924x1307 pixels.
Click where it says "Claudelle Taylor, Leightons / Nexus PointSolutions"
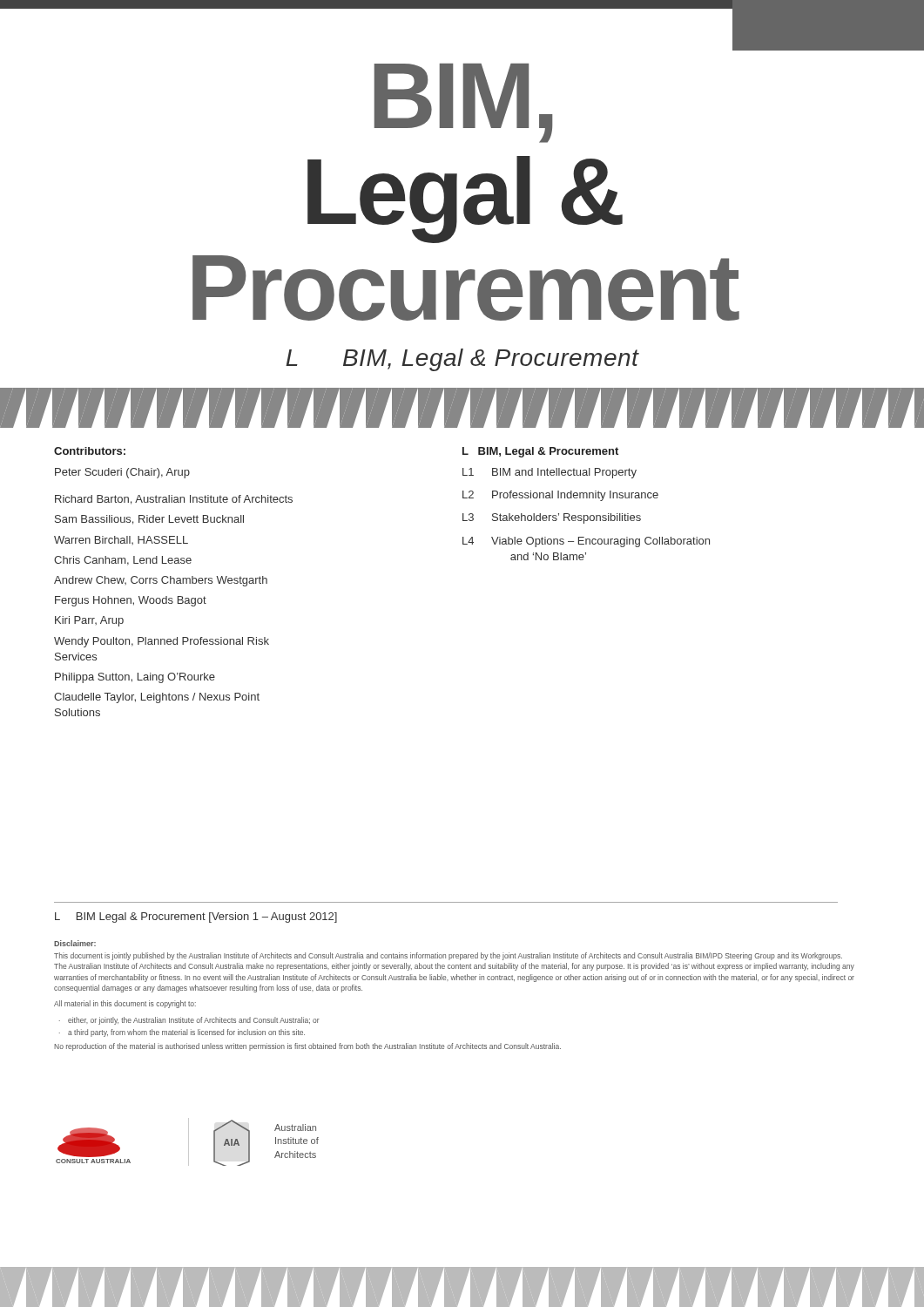(x=157, y=705)
